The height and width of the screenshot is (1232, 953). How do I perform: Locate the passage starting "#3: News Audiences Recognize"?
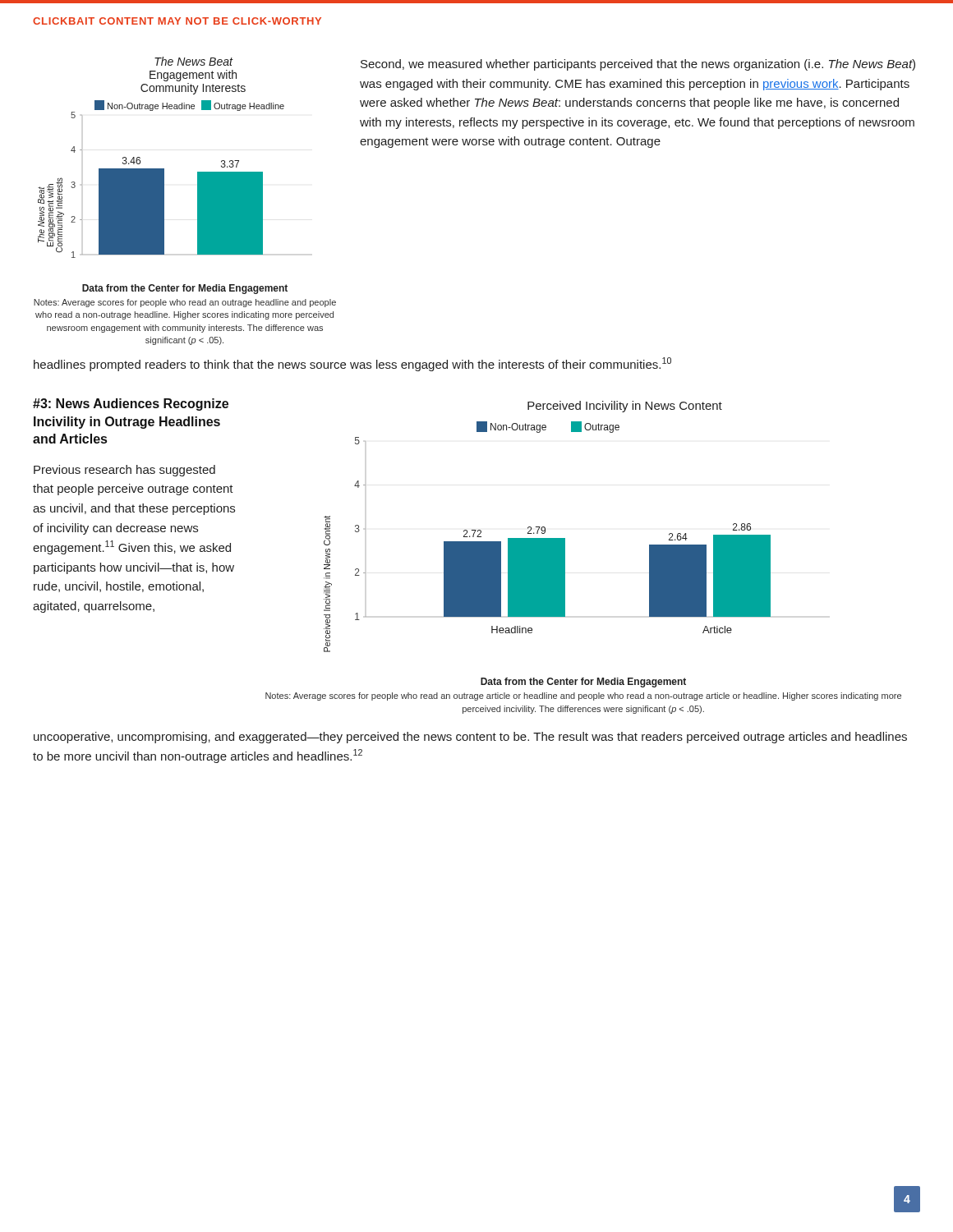click(131, 422)
